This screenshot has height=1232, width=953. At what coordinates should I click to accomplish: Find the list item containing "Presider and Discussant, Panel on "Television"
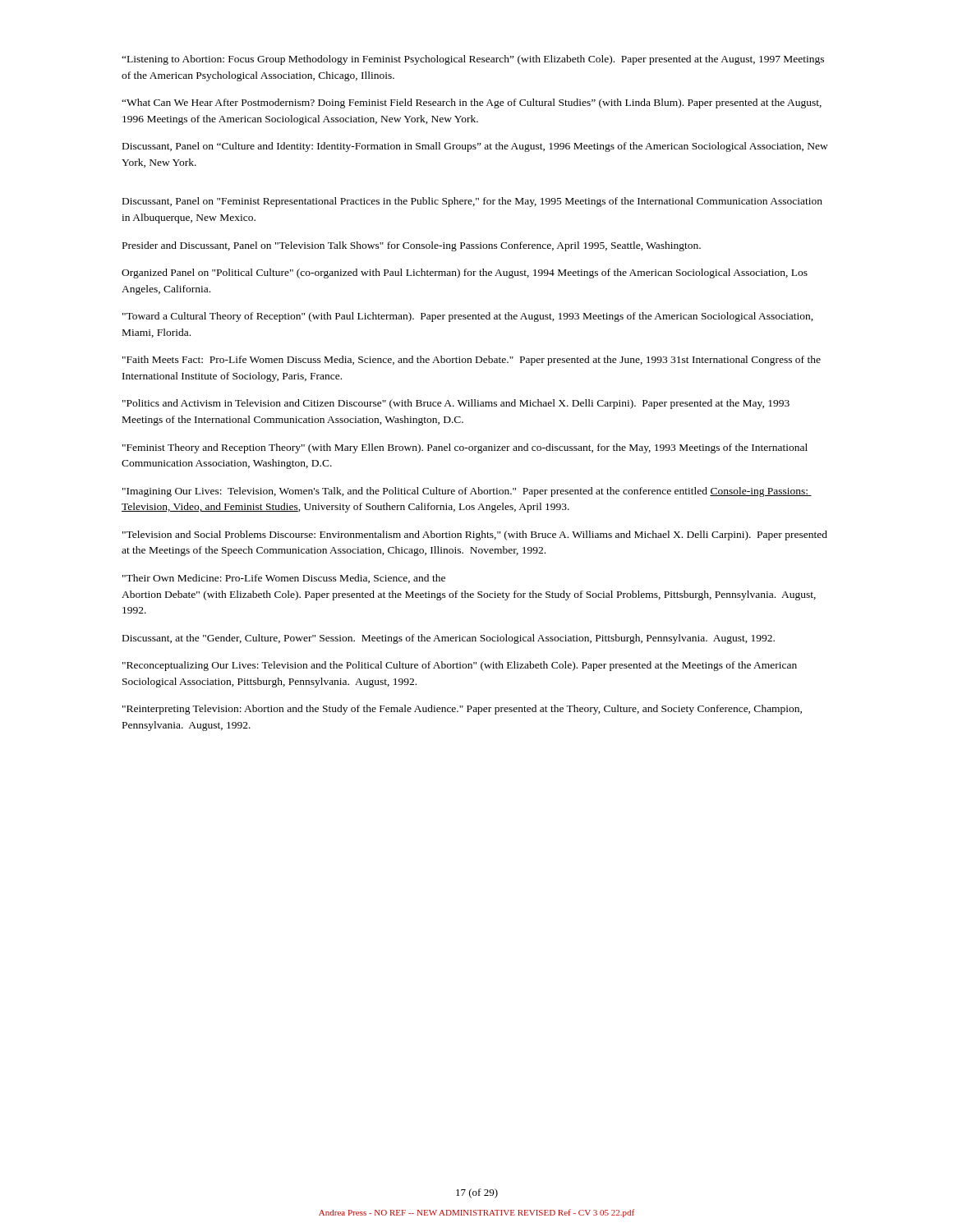pyautogui.click(x=412, y=245)
